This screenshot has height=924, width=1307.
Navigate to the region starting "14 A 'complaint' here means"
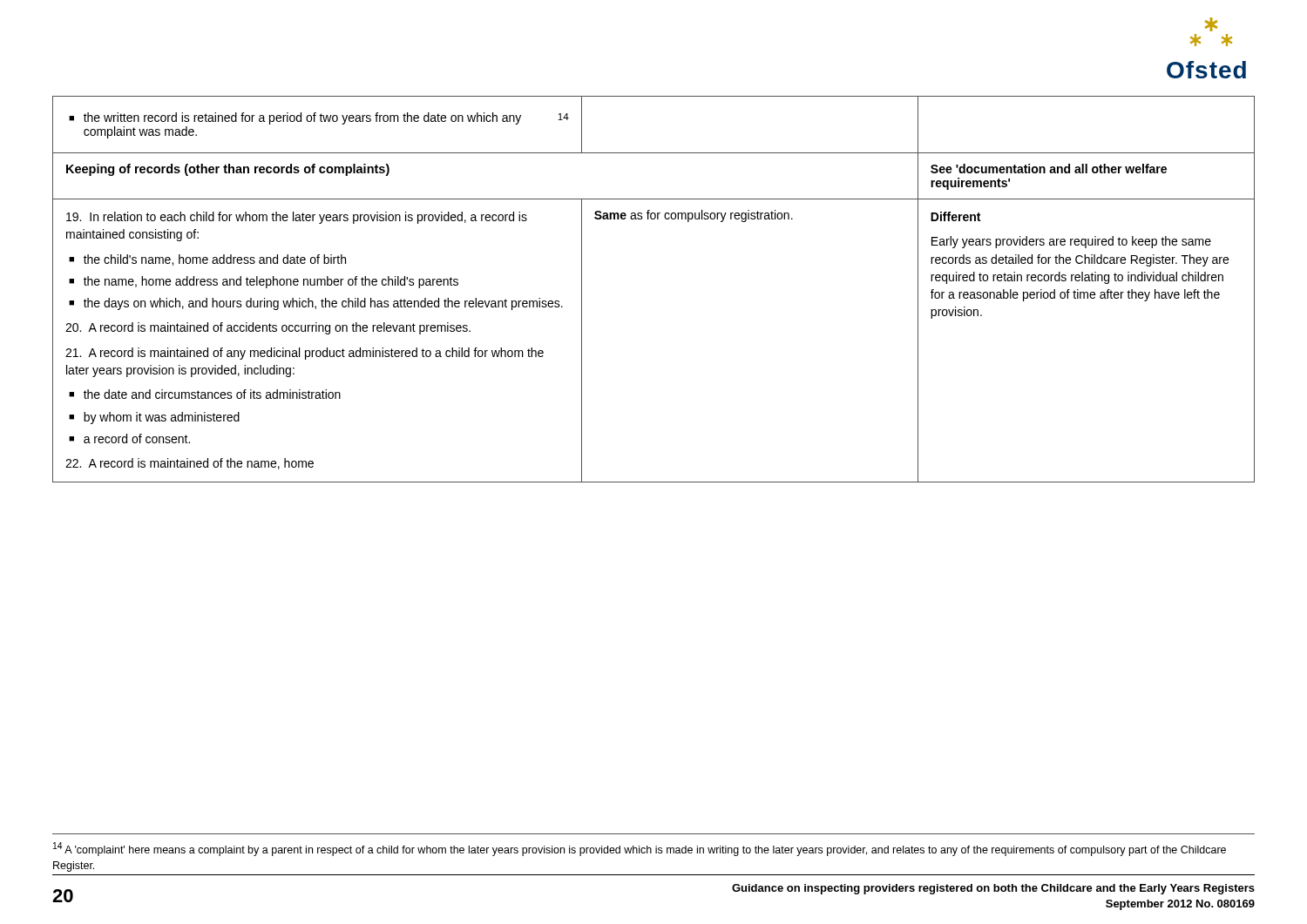coord(639,856)
